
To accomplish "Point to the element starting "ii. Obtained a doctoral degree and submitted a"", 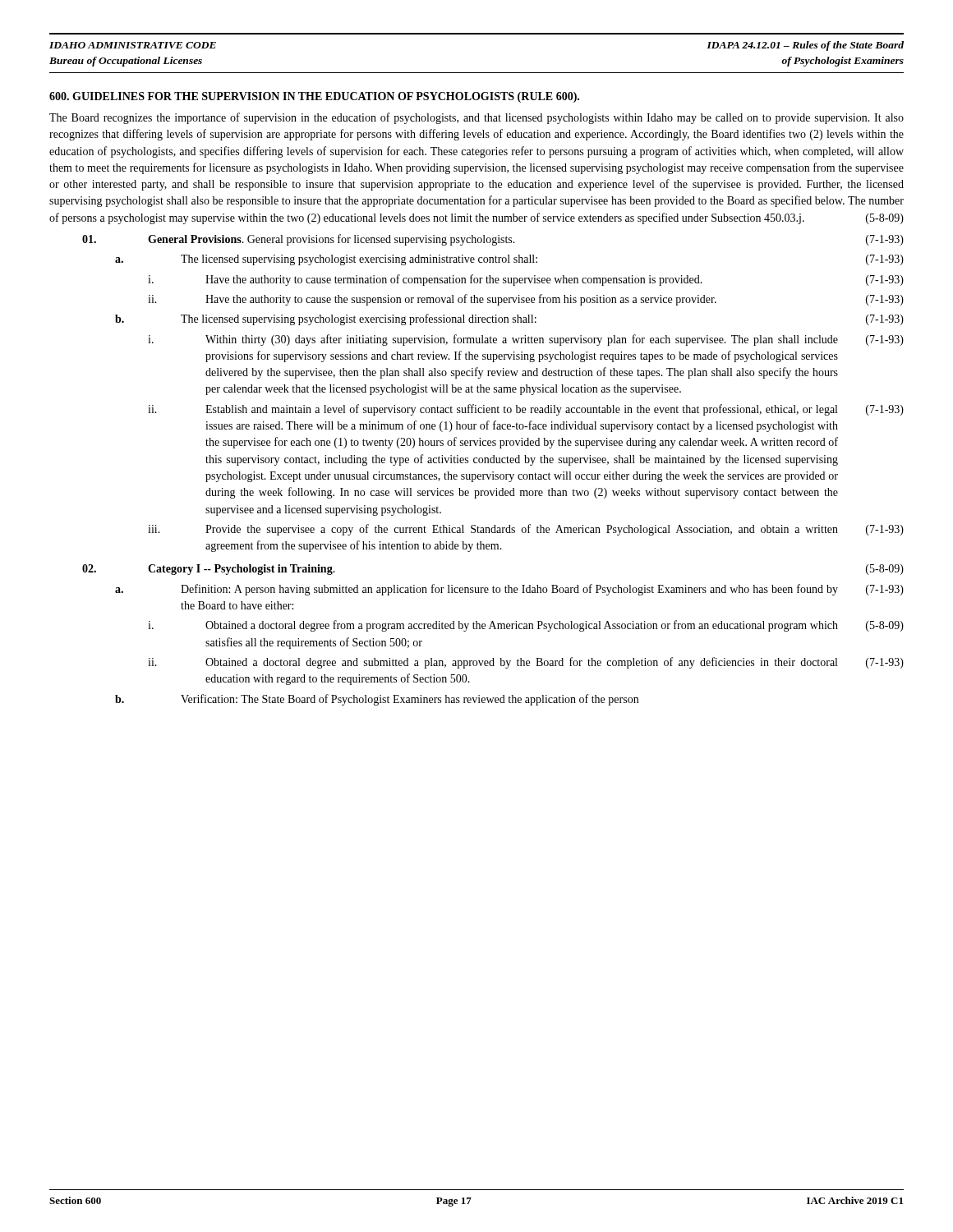I will coord(476,671).
